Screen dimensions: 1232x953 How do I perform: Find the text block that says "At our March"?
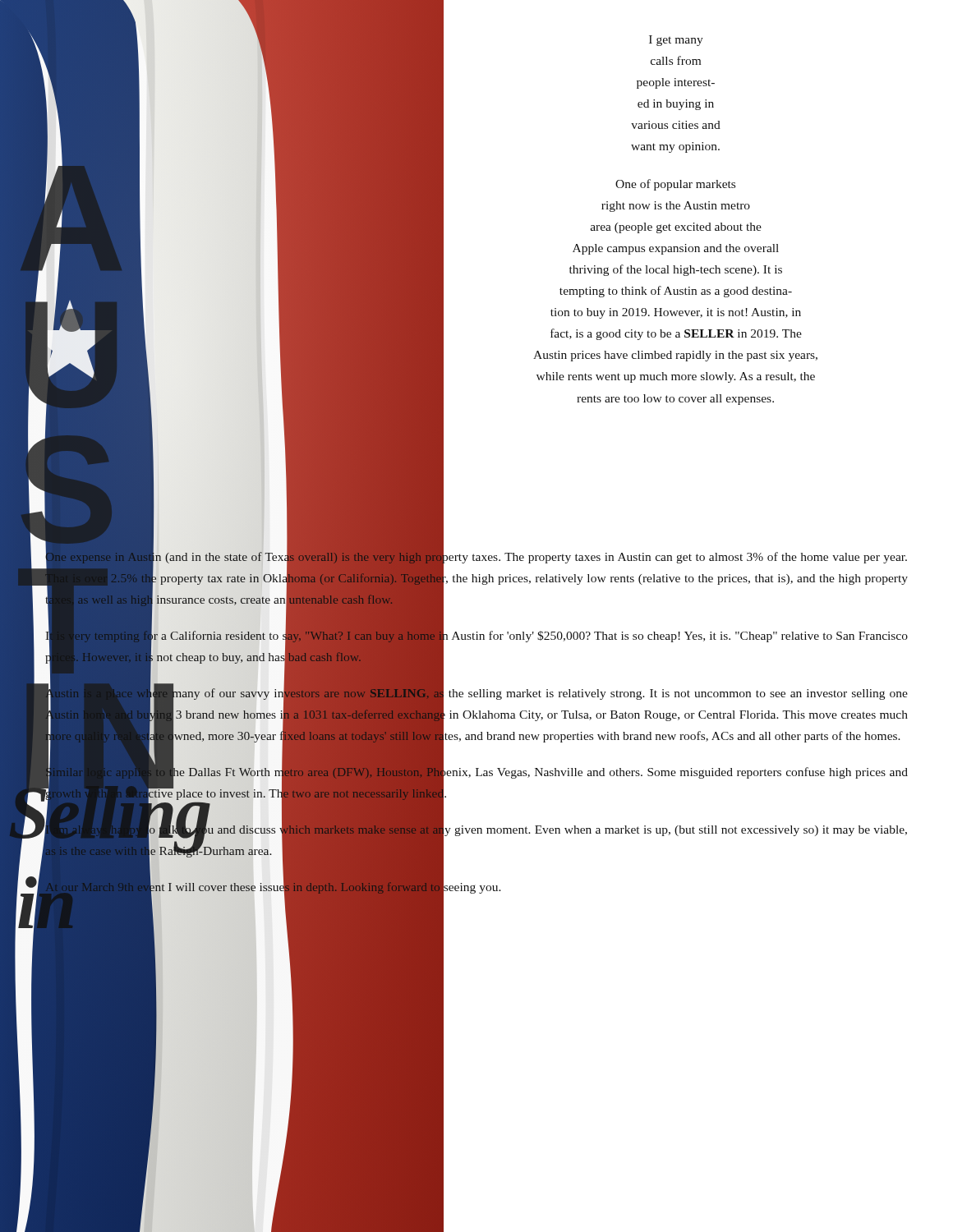click(x=273, y=887)
